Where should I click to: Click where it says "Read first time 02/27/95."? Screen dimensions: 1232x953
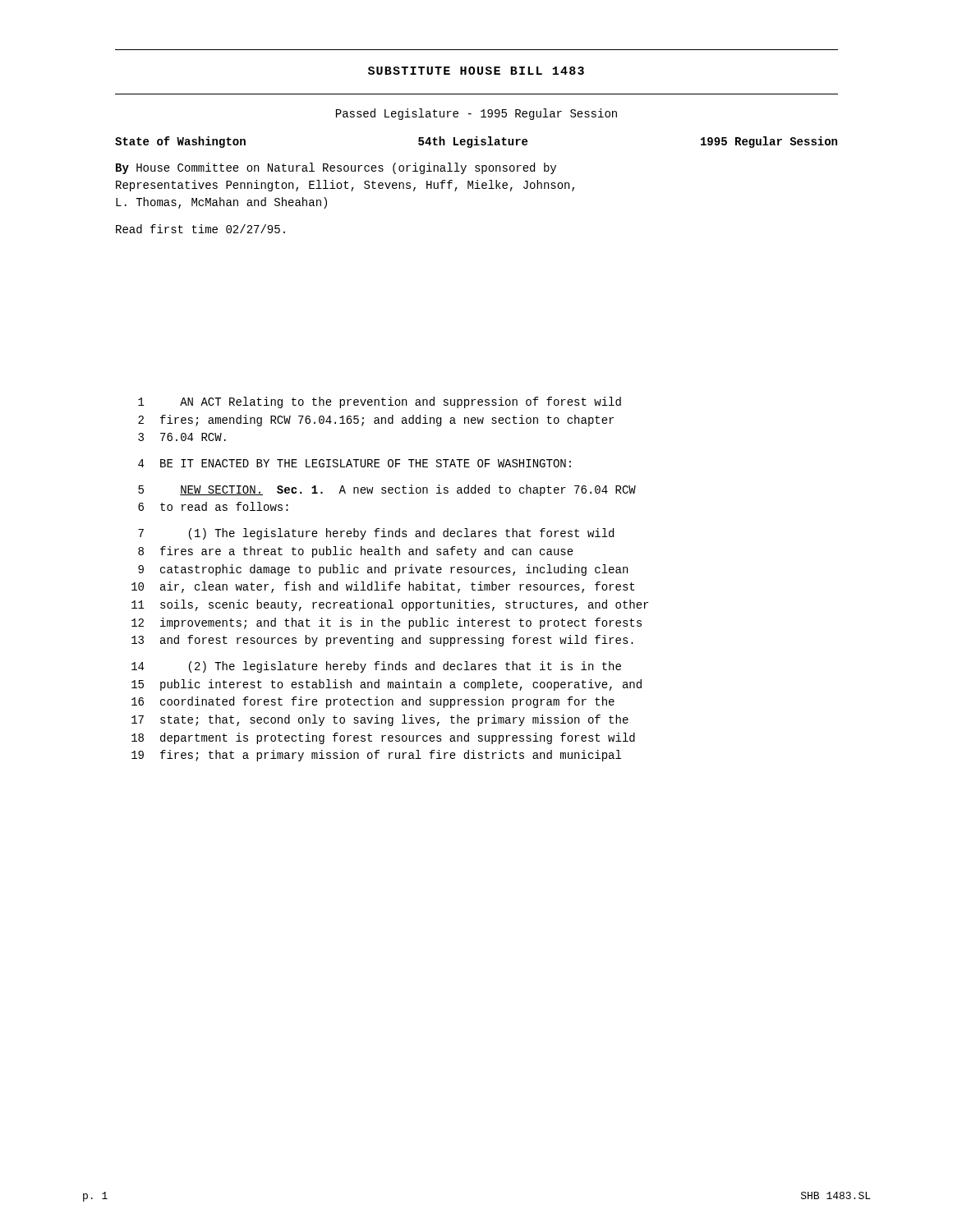coord(201,230)
